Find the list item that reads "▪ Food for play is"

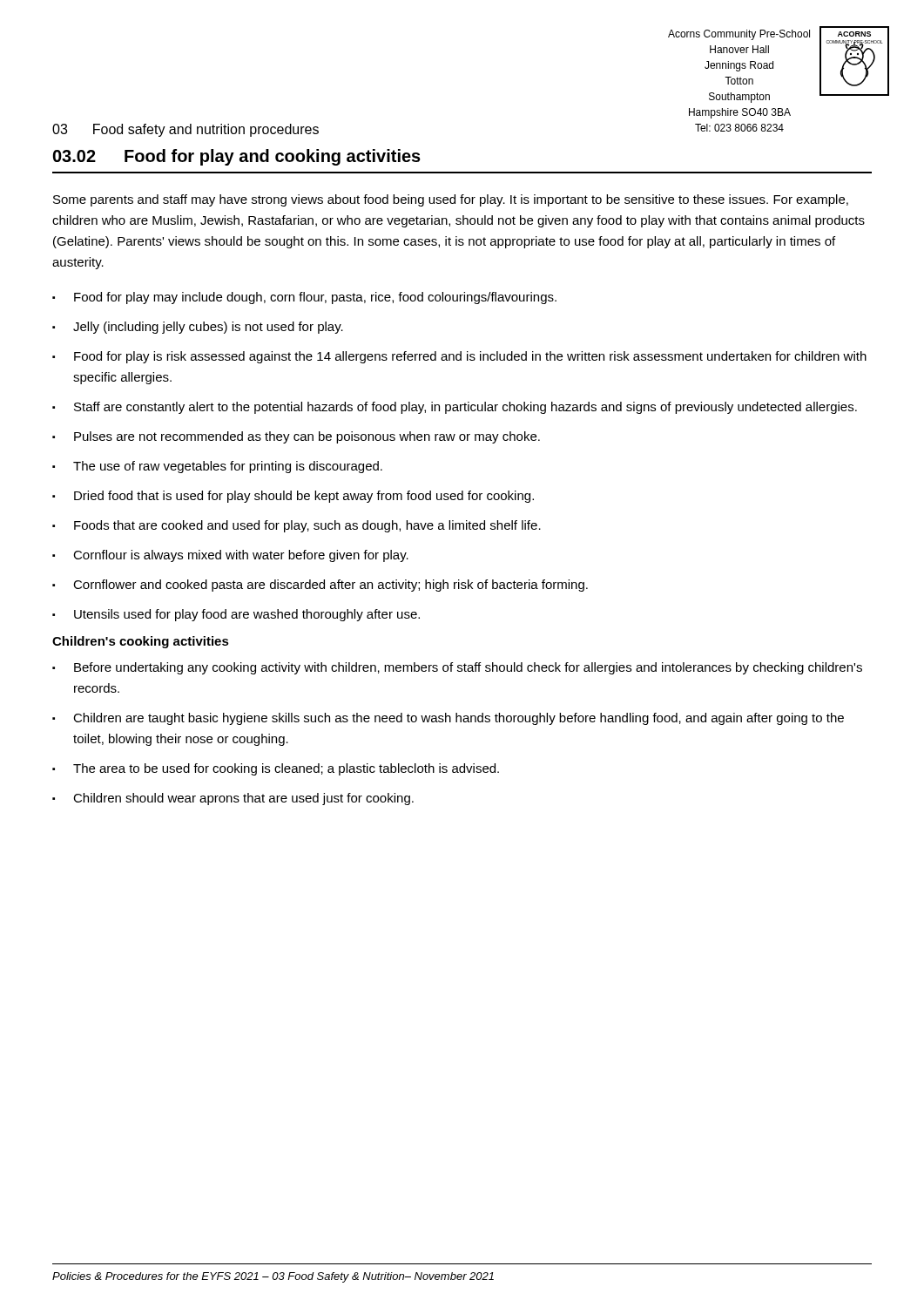coord(462,367)
